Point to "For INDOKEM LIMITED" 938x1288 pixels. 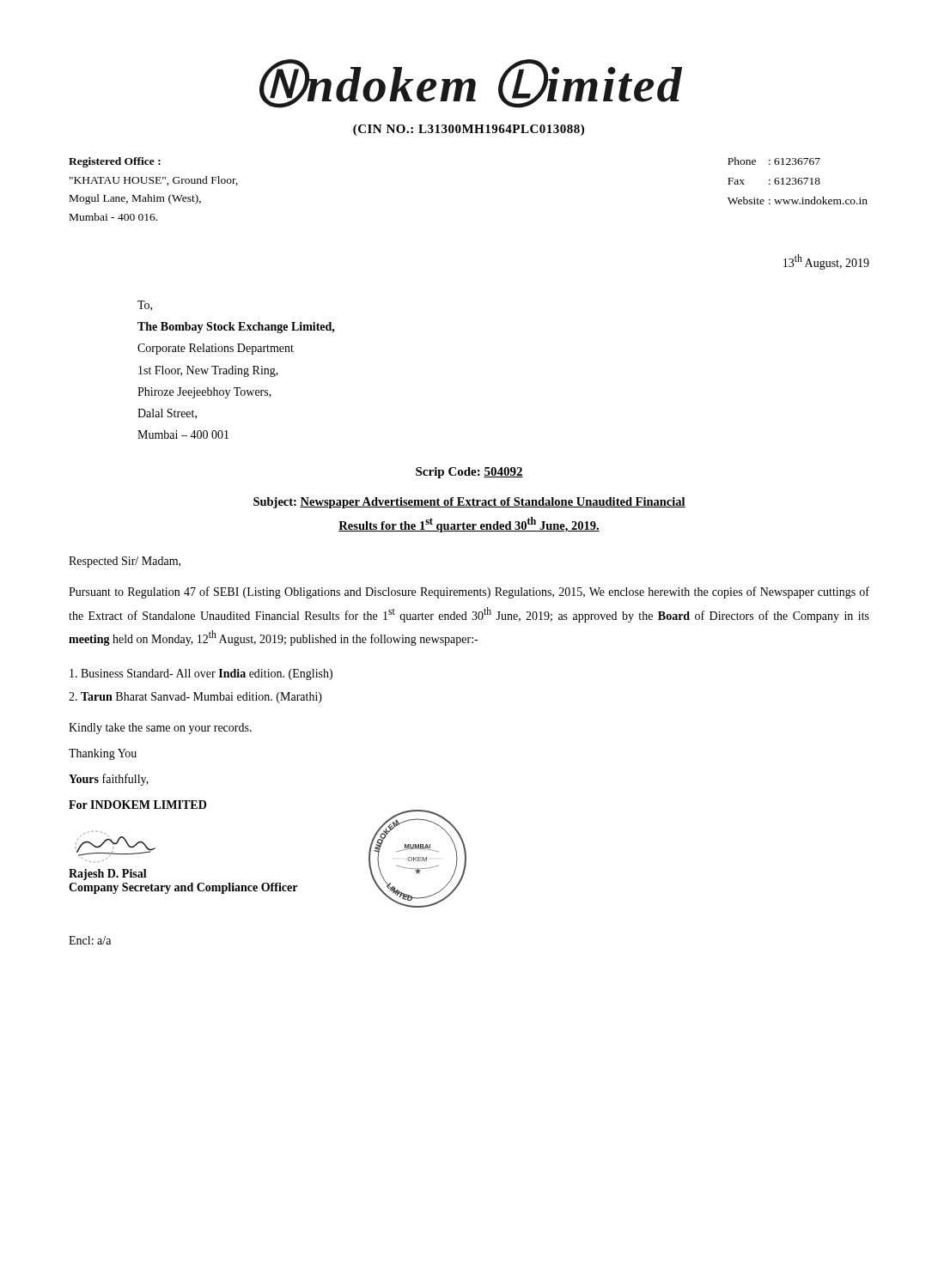138,805
